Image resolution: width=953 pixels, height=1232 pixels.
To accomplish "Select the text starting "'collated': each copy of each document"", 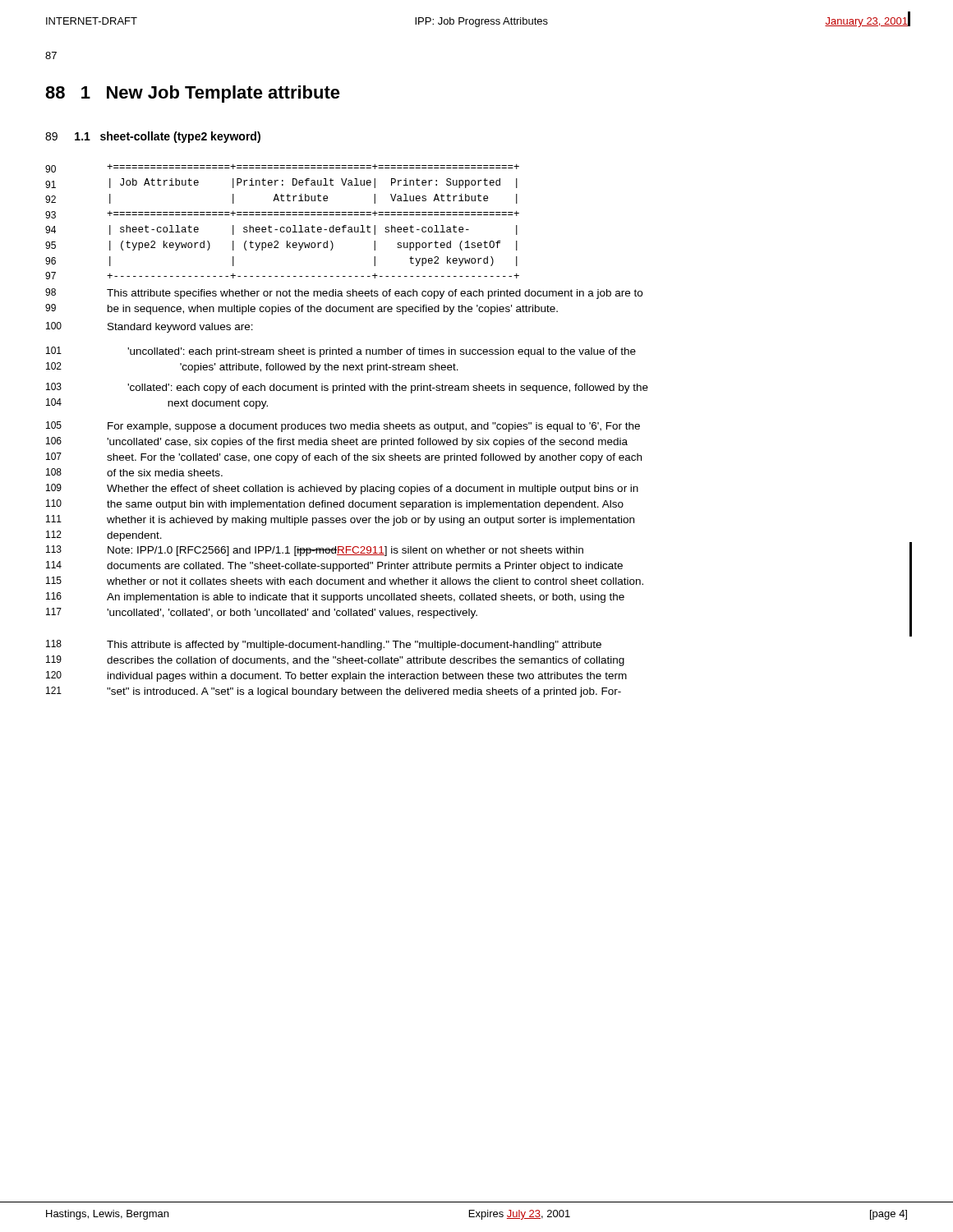I will (x=388, y=395).
